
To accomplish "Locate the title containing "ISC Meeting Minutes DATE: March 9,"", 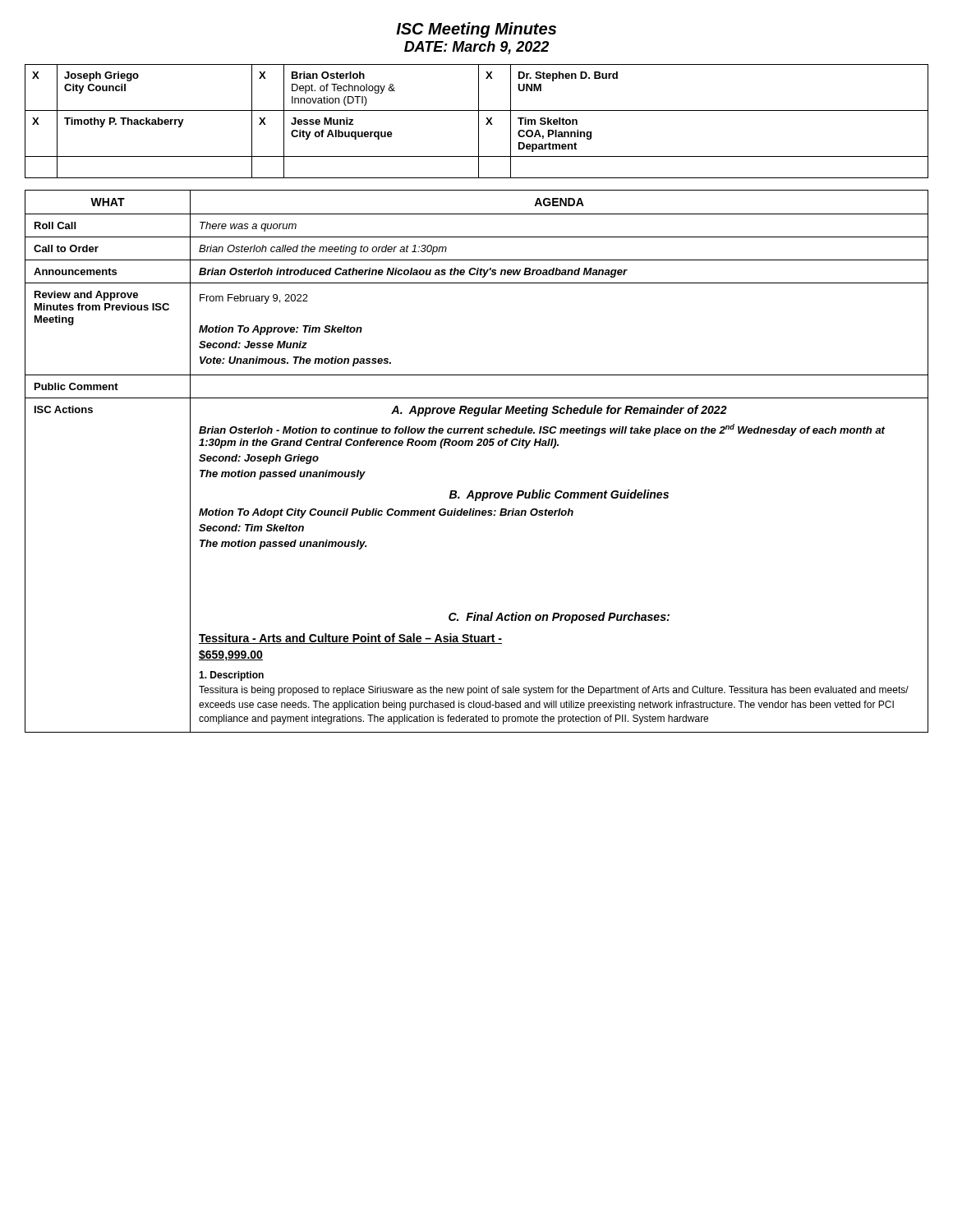I will tap(476, 38).
